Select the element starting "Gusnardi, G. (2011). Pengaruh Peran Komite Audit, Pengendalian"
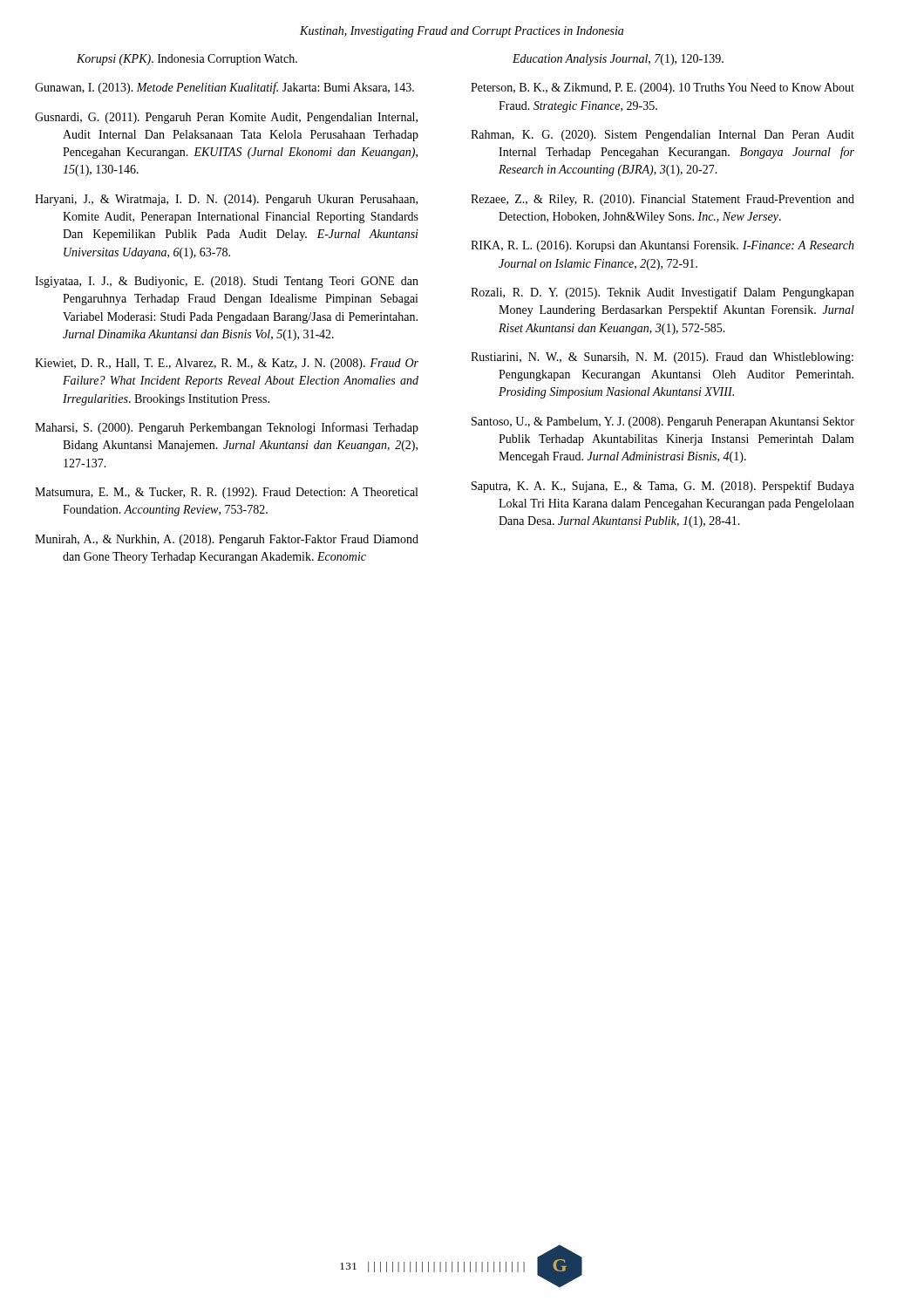This screenshot has height=1308, width=924. point(227,143)
